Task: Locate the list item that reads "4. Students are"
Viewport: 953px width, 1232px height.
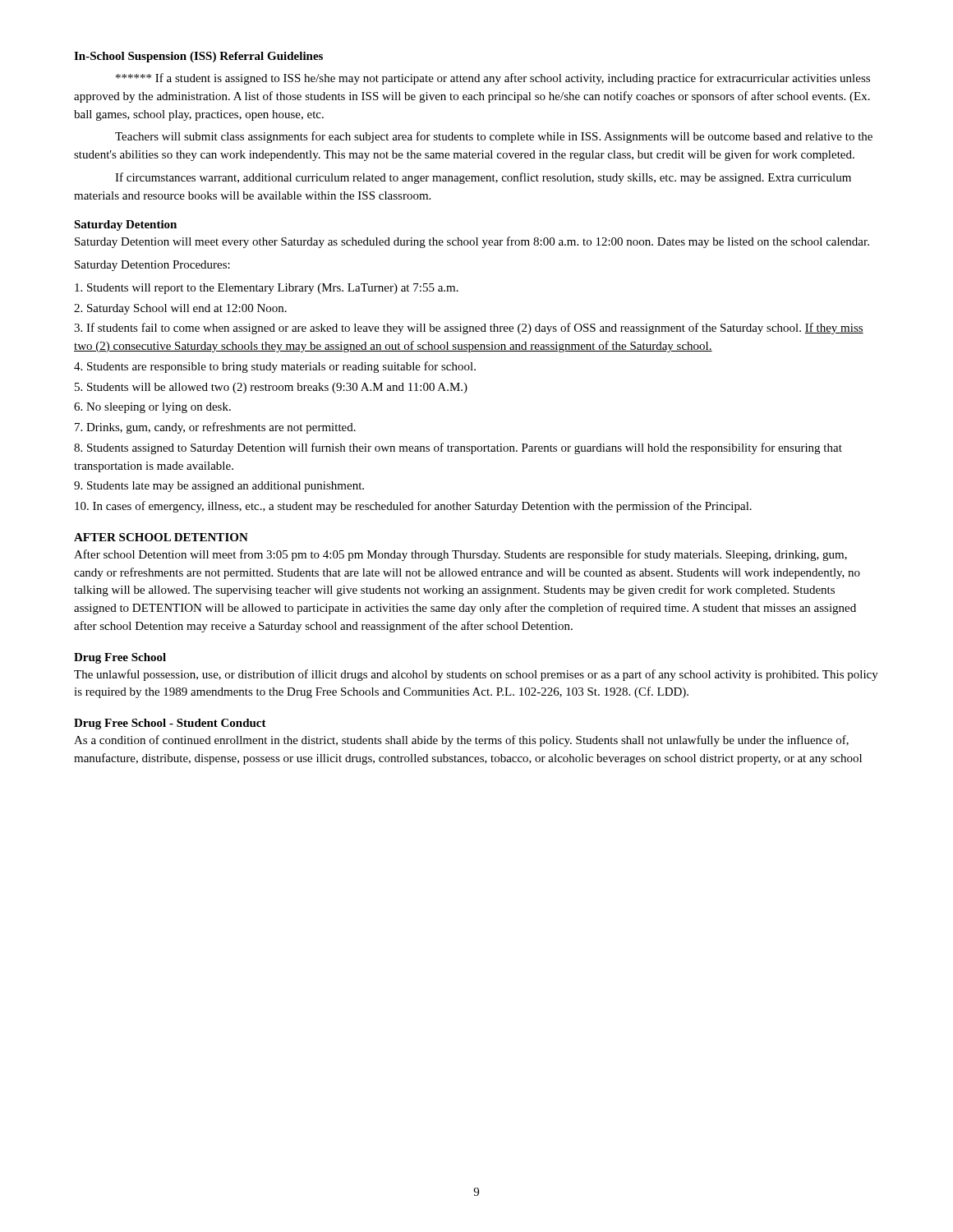Action: (275, 366)
